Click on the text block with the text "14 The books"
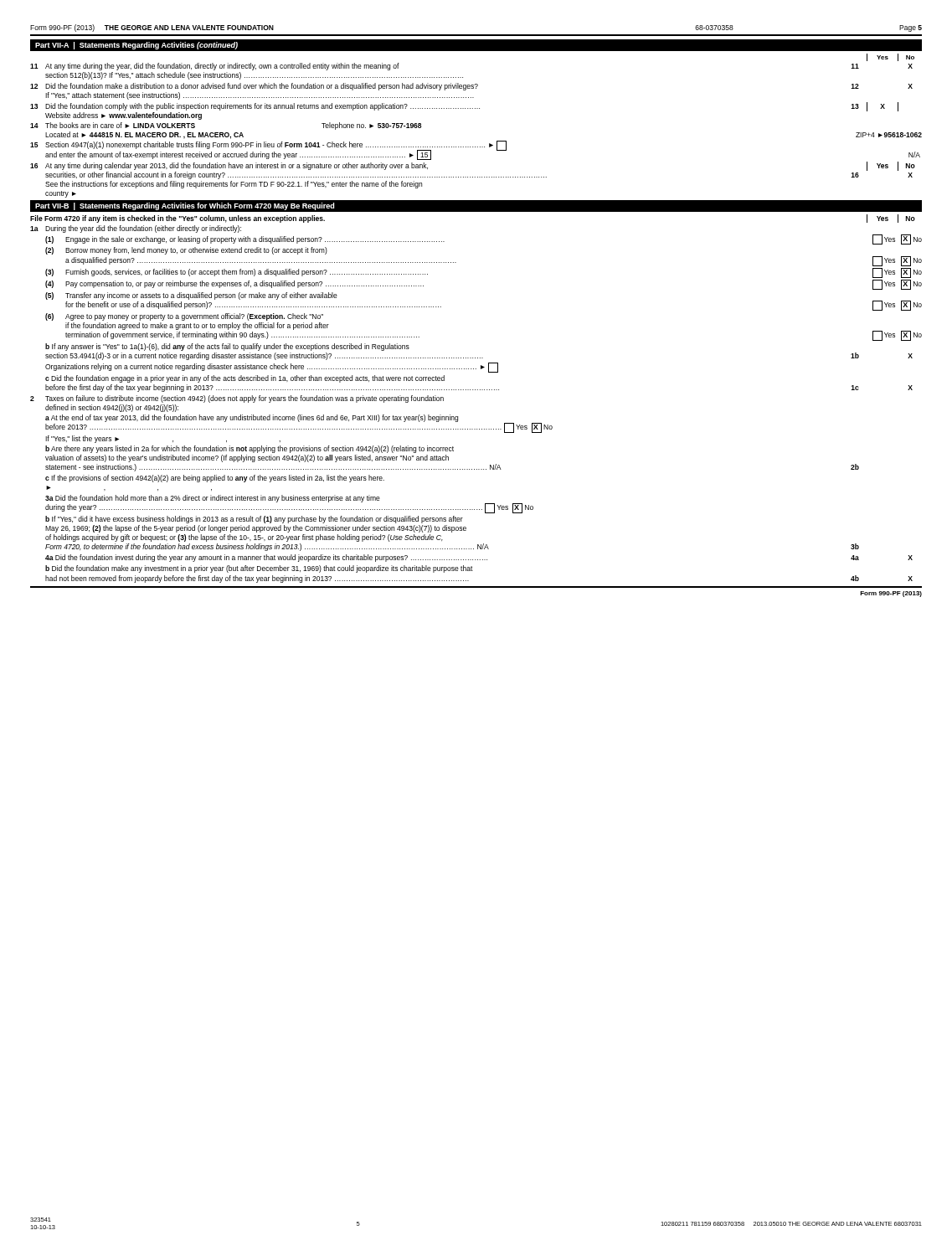Image resolution: width=952 pixels, height=1256 pixels. 226,126
